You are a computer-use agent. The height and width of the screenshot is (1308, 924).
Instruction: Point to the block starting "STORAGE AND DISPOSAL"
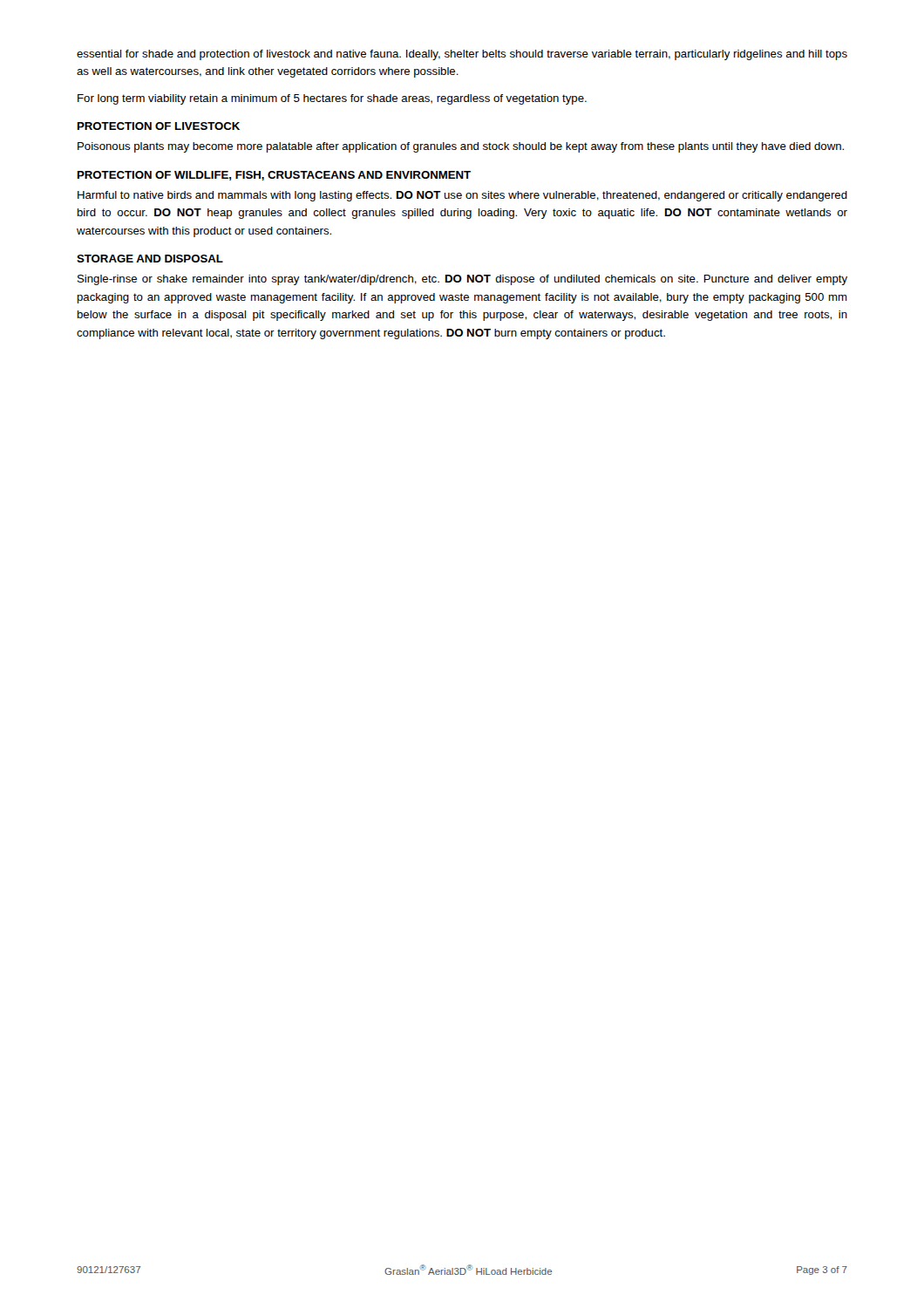[x=150, y=259]
